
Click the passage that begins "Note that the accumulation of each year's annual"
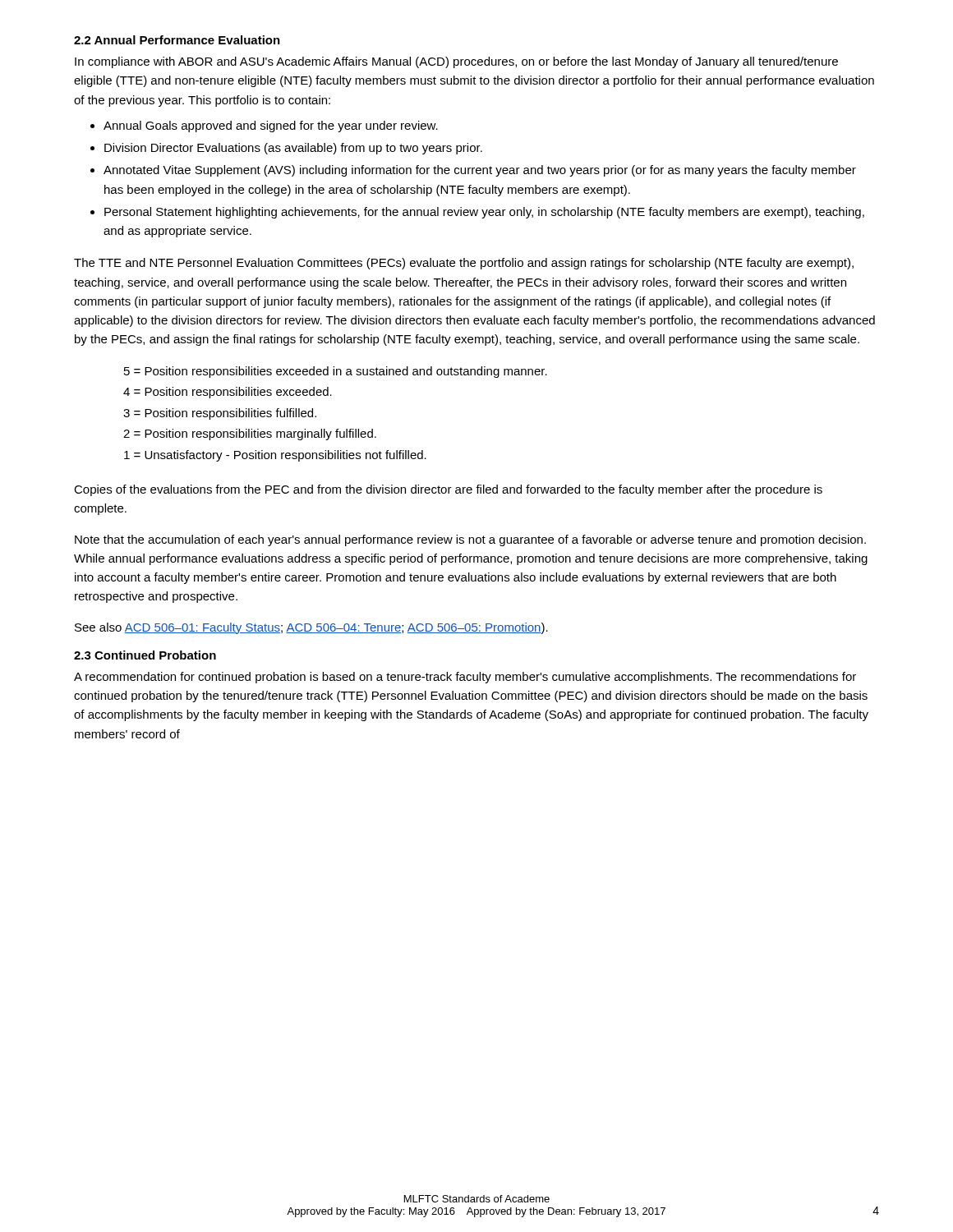coord(471,567)
